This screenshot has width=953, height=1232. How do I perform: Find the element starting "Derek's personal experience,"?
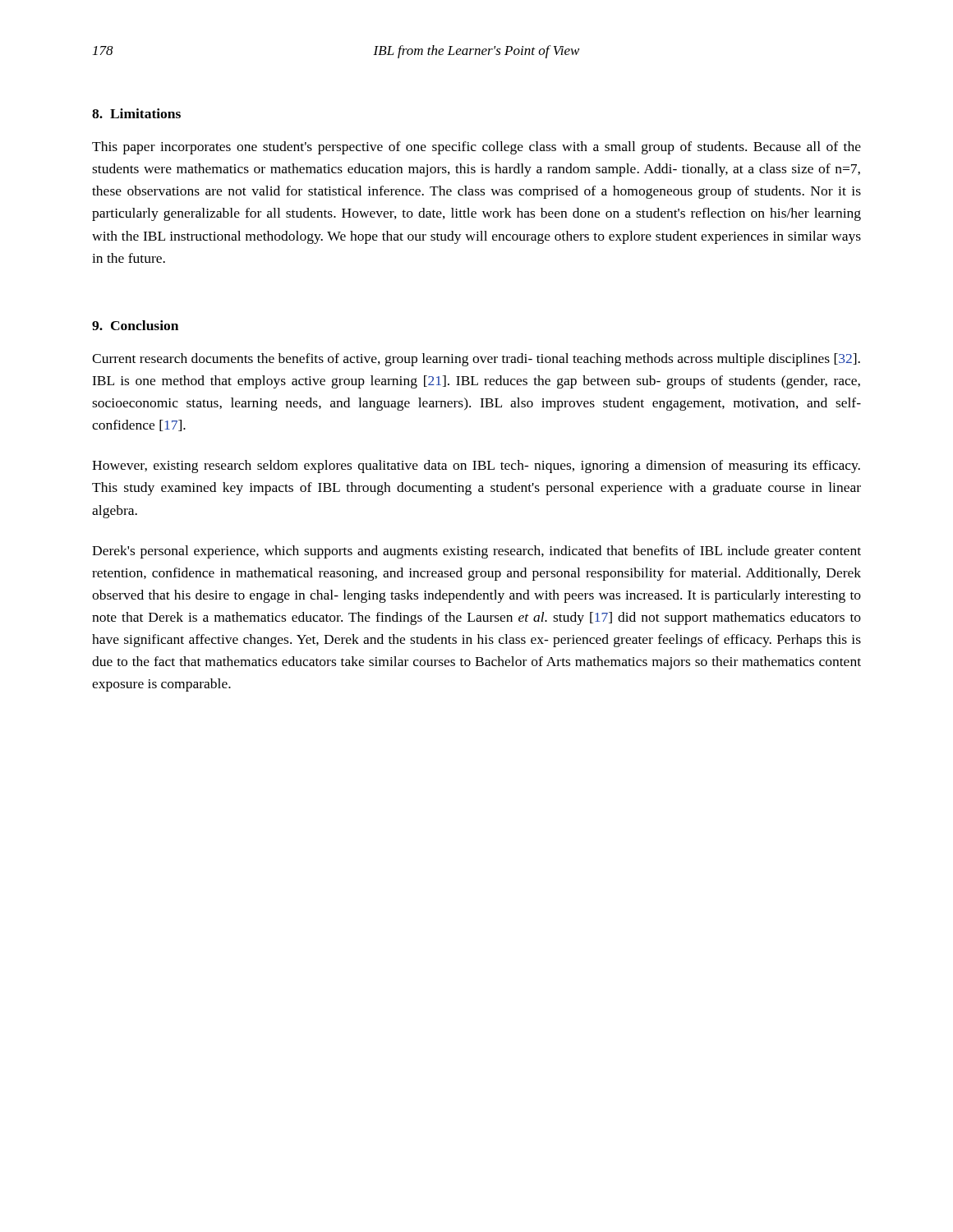point(476,617)
